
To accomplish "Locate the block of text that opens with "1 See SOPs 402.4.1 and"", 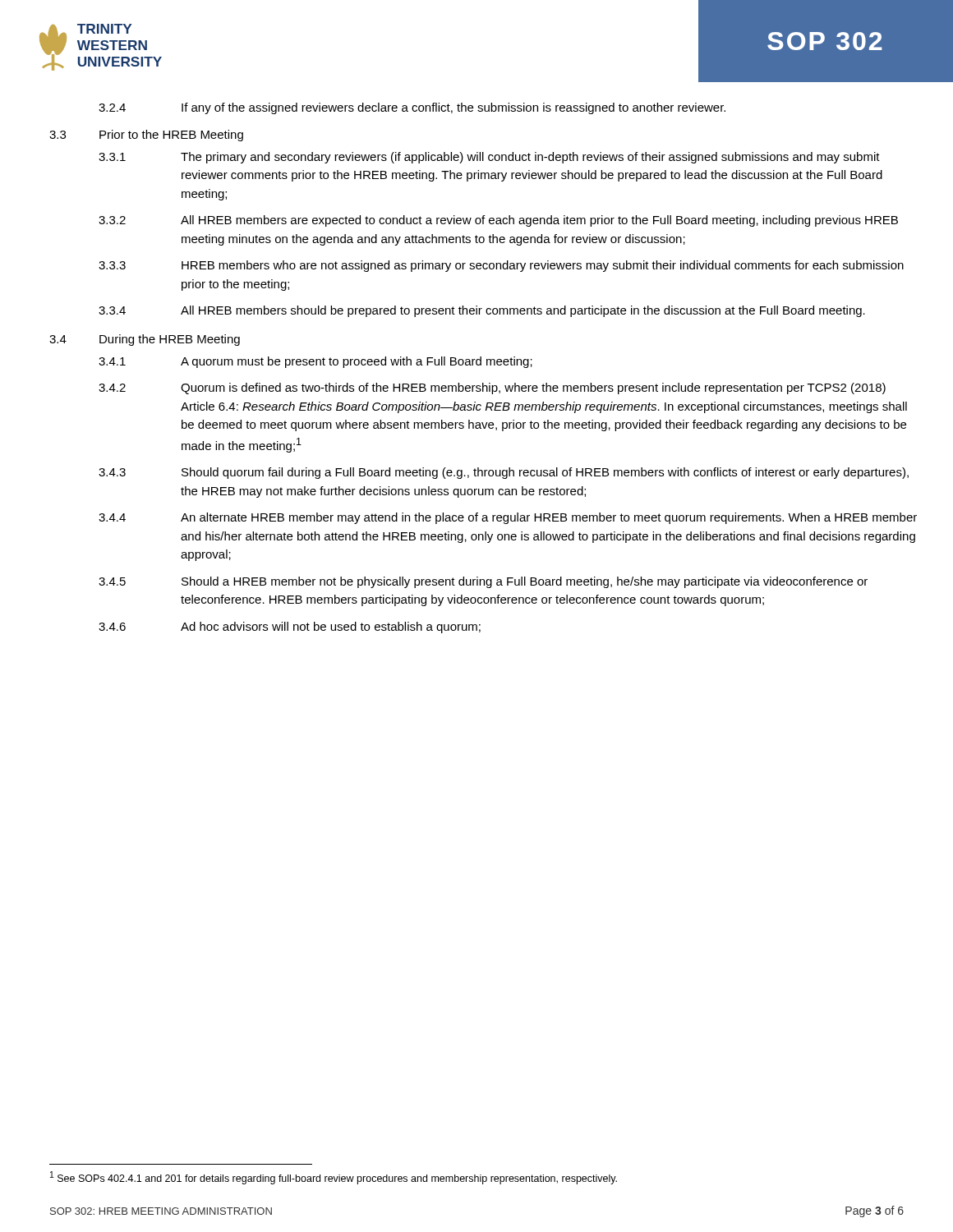I will [334, 1178].
